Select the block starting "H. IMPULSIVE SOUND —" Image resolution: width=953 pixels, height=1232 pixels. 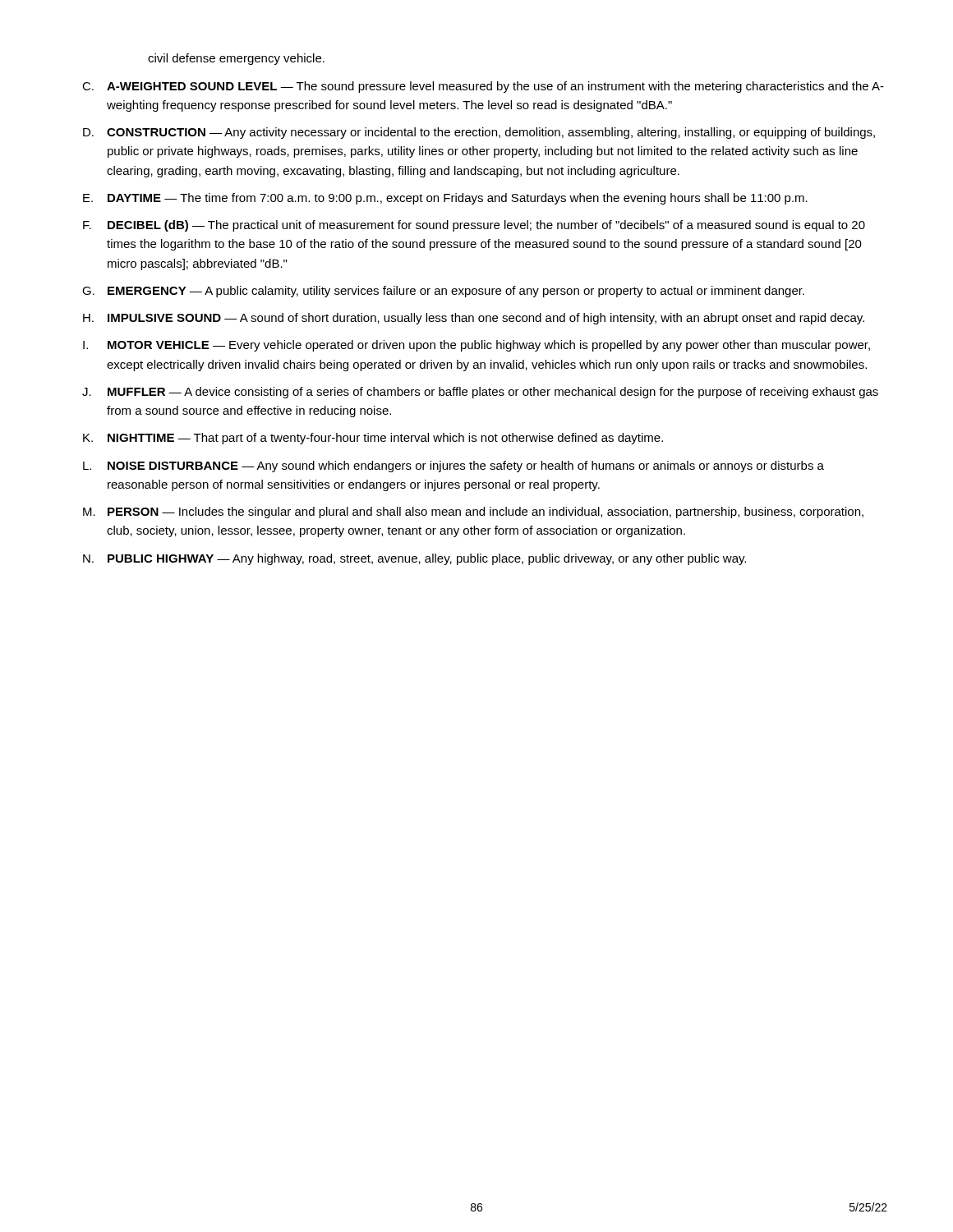click(485, 318)
